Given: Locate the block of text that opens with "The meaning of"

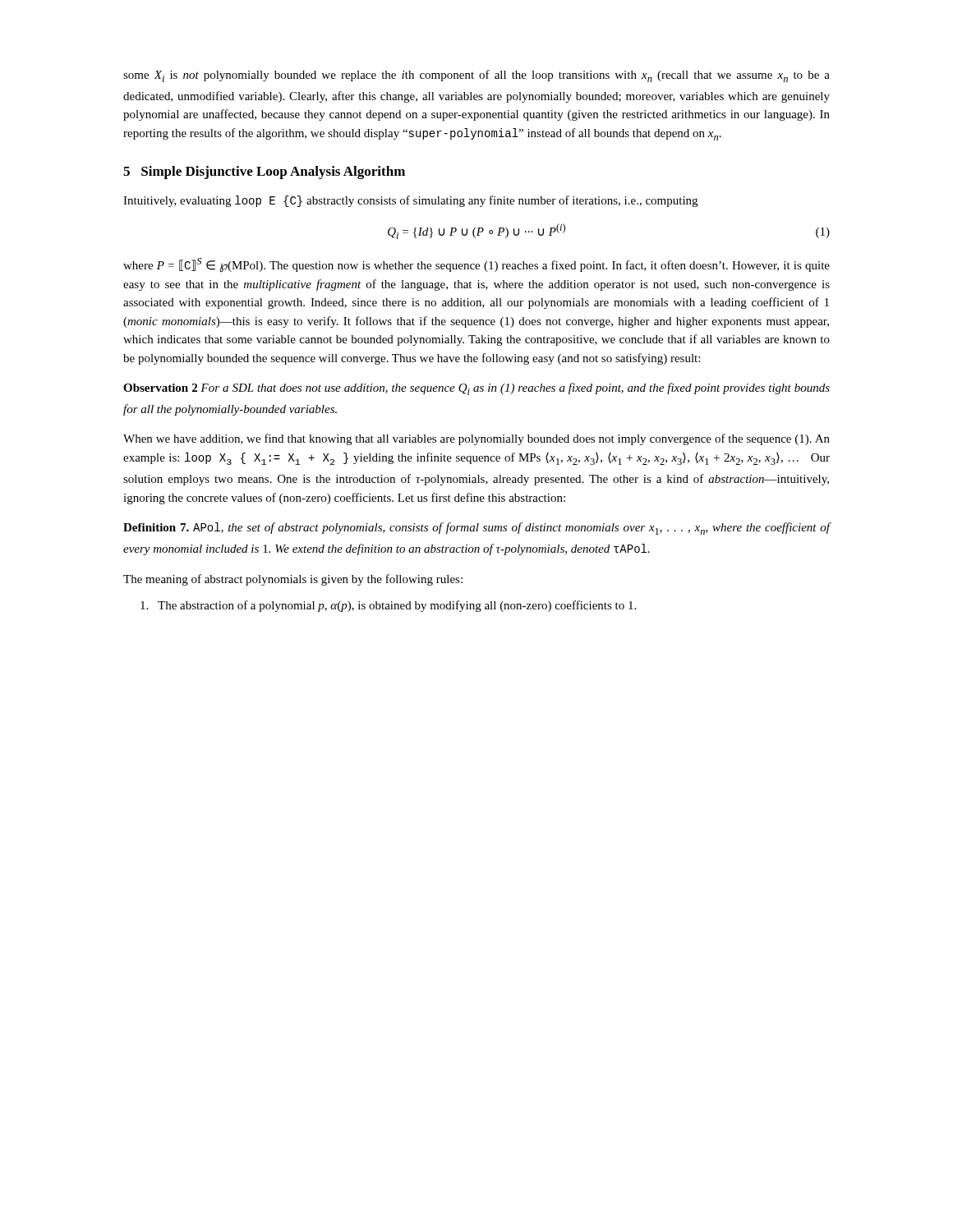Looking at the screenshot, I should click(293, 580).
